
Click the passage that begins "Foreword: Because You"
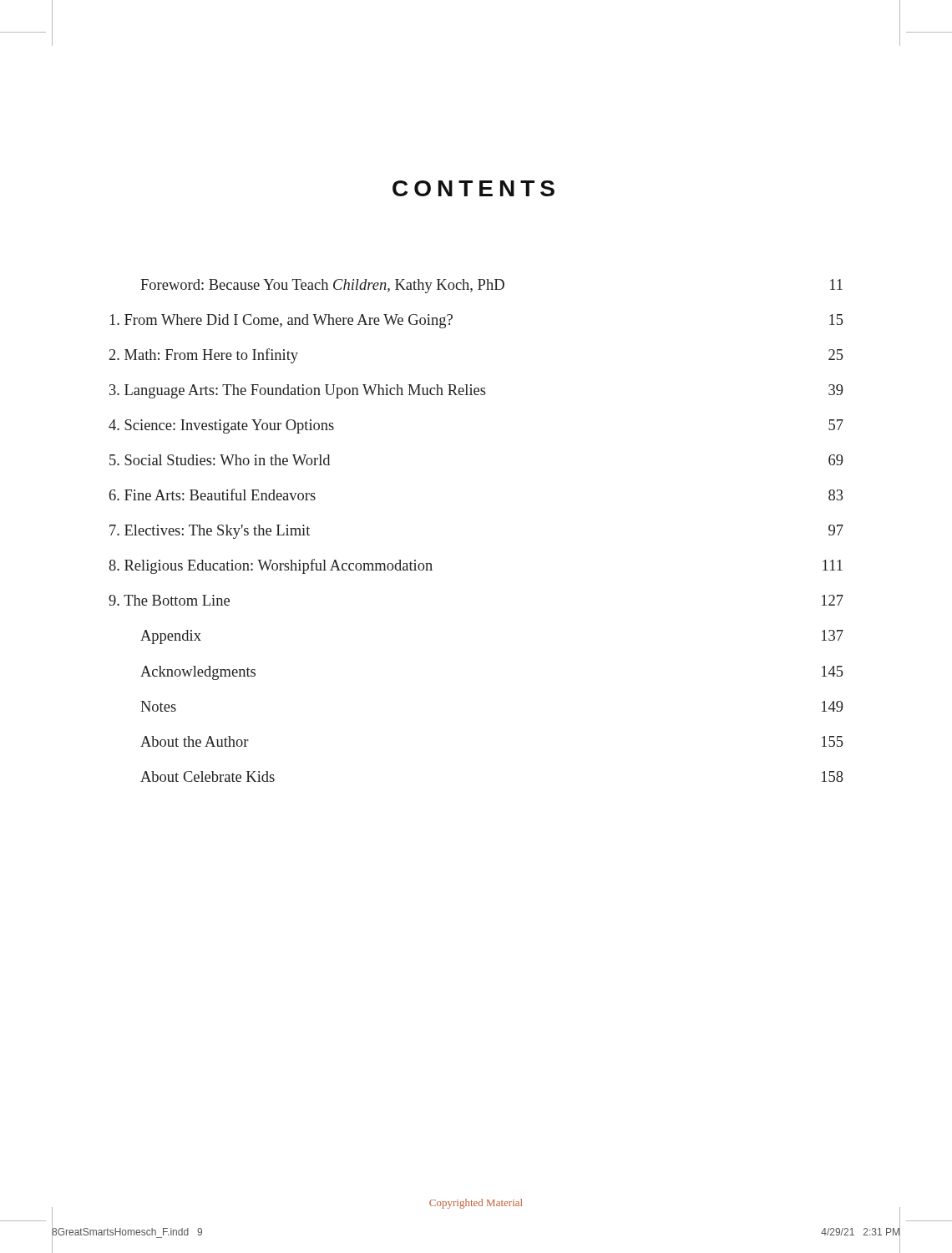476,285
